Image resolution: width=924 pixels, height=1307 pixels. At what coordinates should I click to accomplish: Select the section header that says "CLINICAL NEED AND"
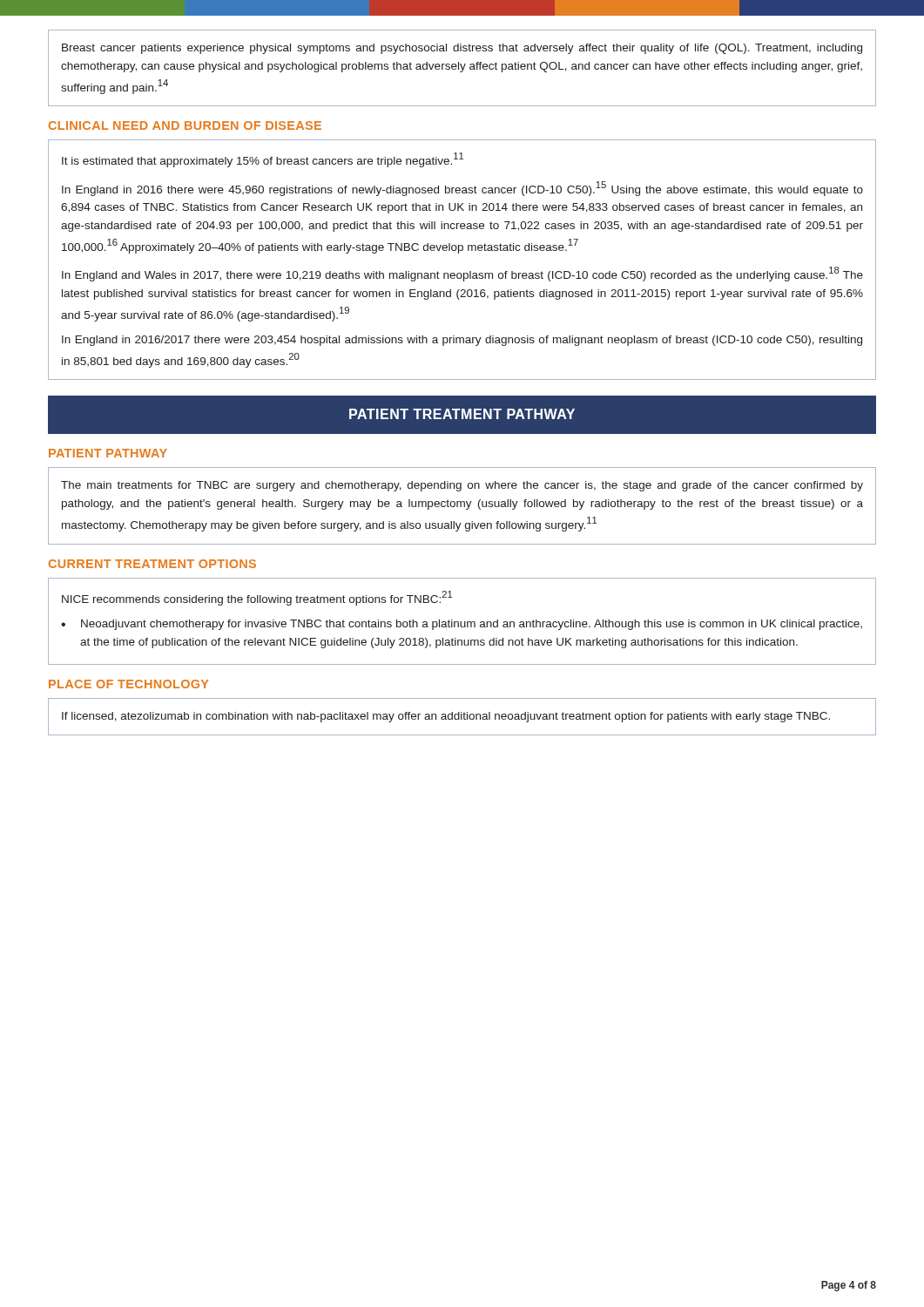click(x=185, y=126)
